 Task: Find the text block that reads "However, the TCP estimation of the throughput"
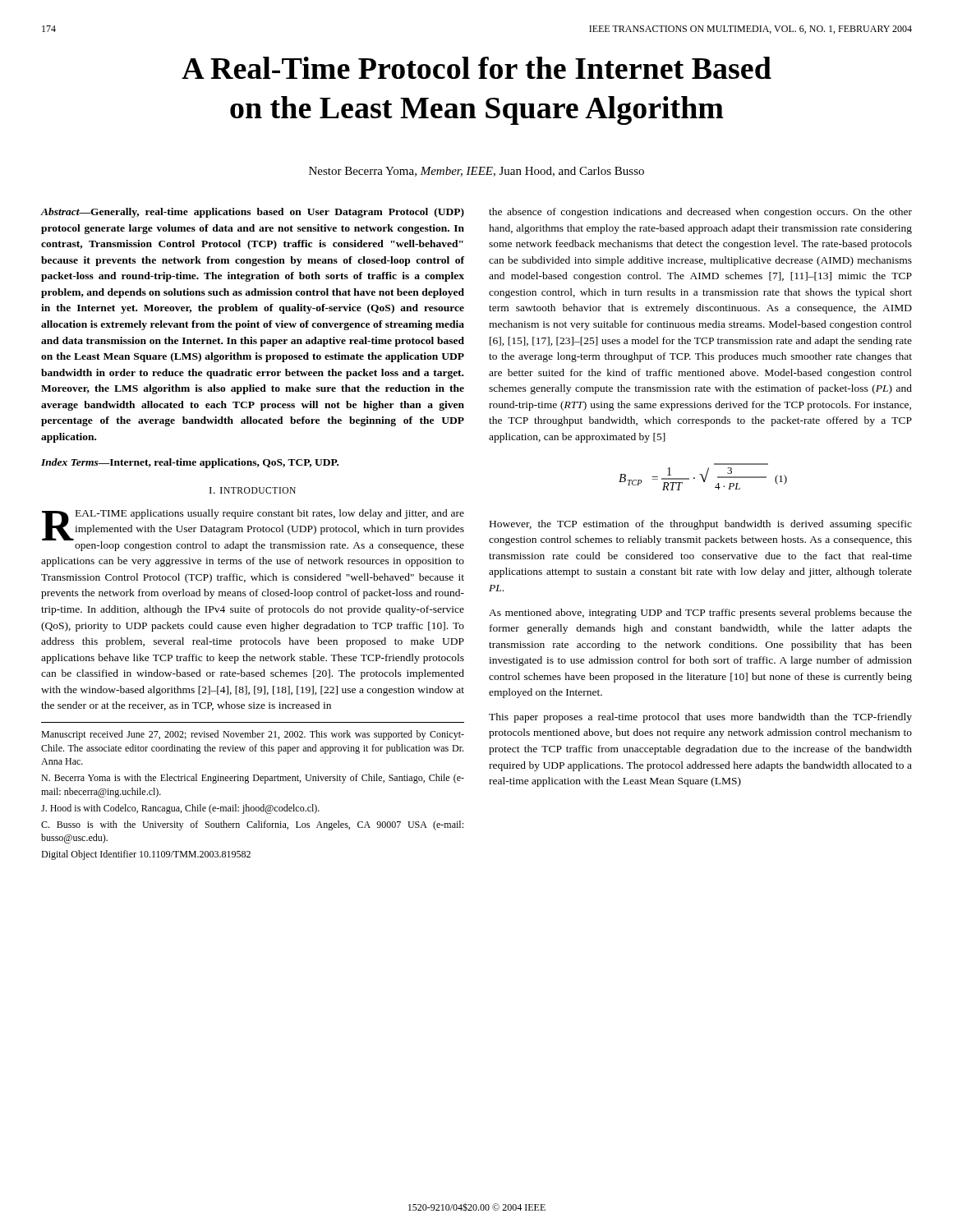click(700, 652)
